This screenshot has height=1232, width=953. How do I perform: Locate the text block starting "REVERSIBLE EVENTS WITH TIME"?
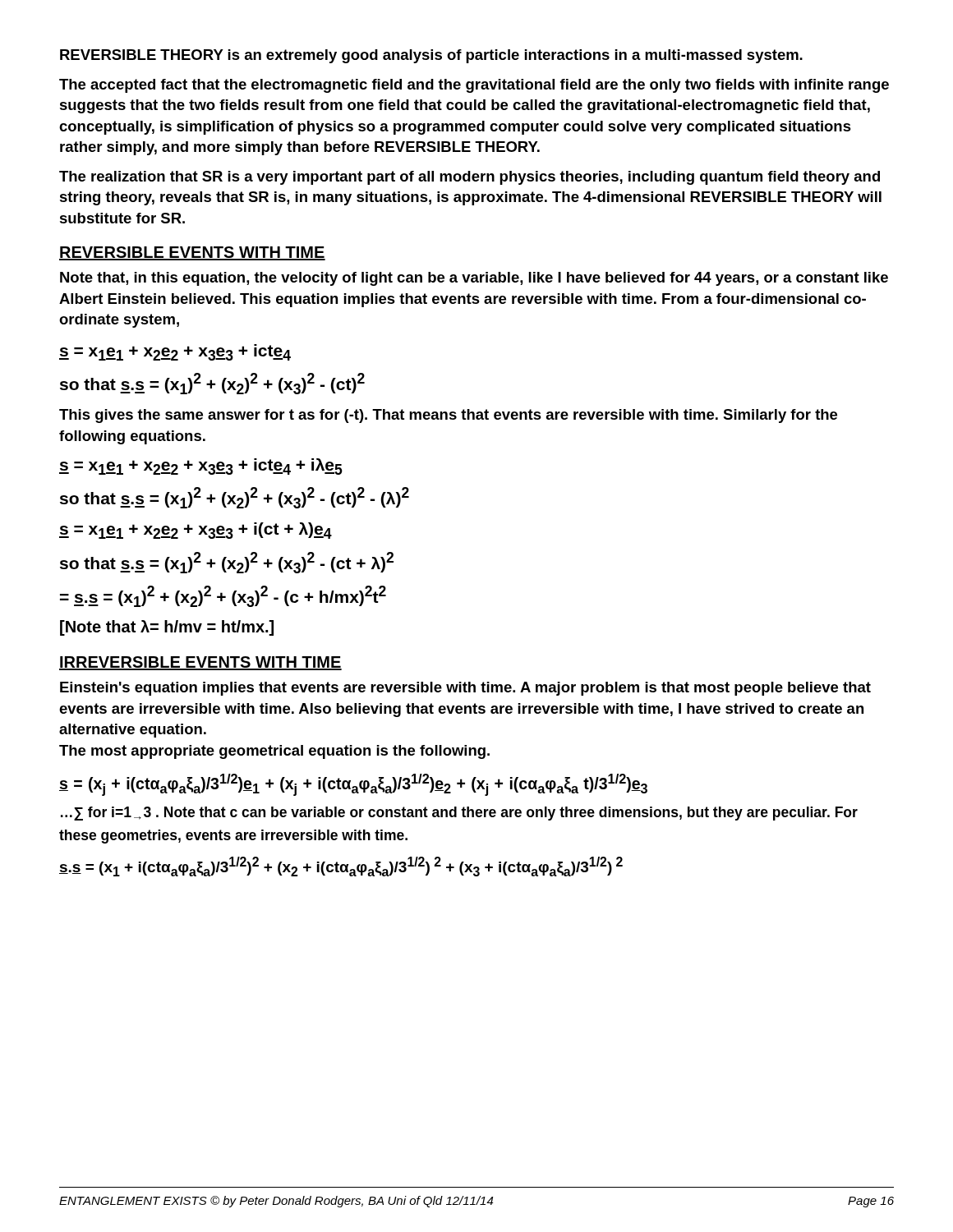point(192,252)
